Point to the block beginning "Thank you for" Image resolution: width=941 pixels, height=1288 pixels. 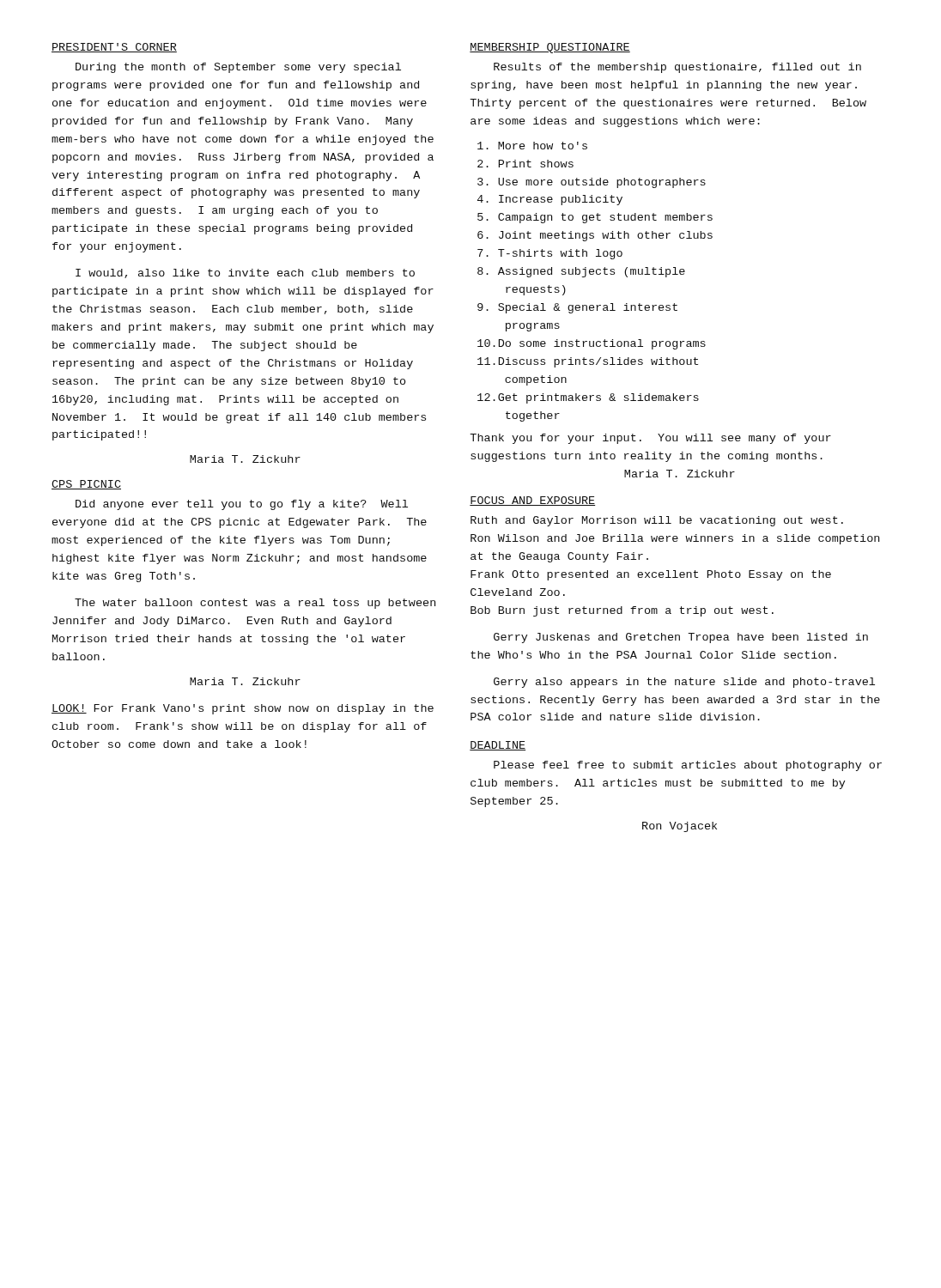[680, 458]
